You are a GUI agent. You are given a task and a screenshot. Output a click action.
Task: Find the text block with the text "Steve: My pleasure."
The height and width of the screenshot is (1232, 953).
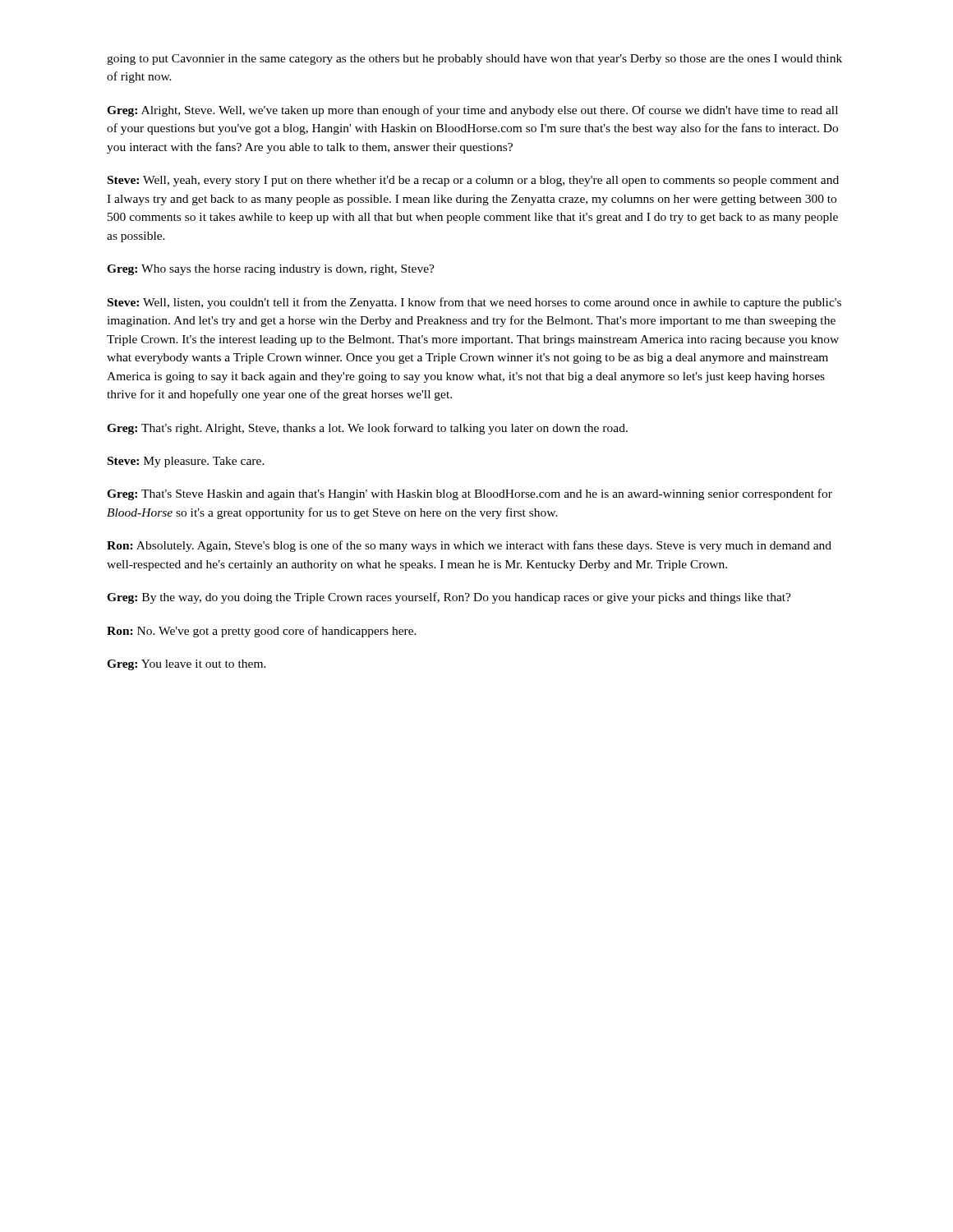pyautogui.click(x=186, y=460)
